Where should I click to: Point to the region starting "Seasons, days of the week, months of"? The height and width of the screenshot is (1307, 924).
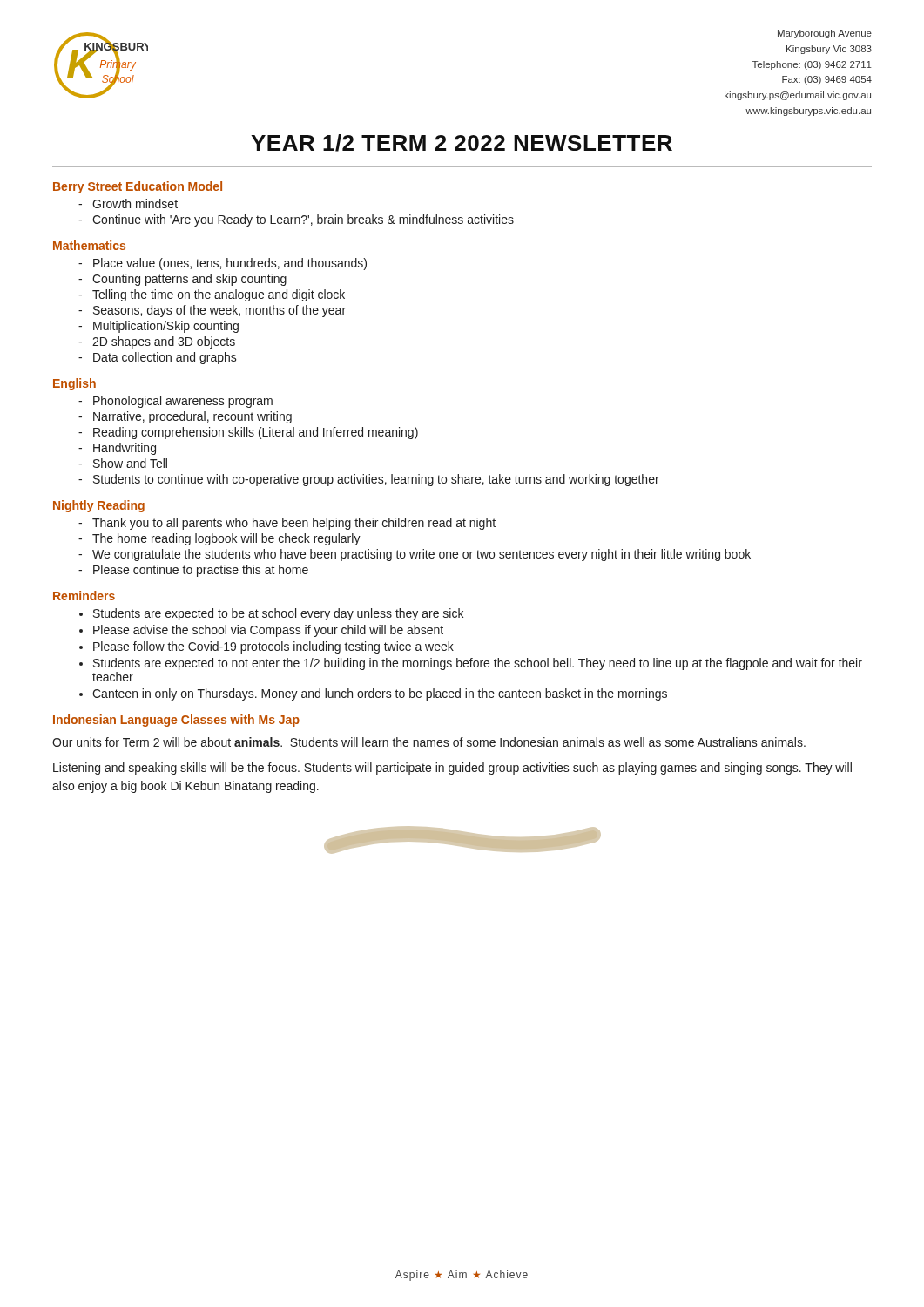point(219,310)
